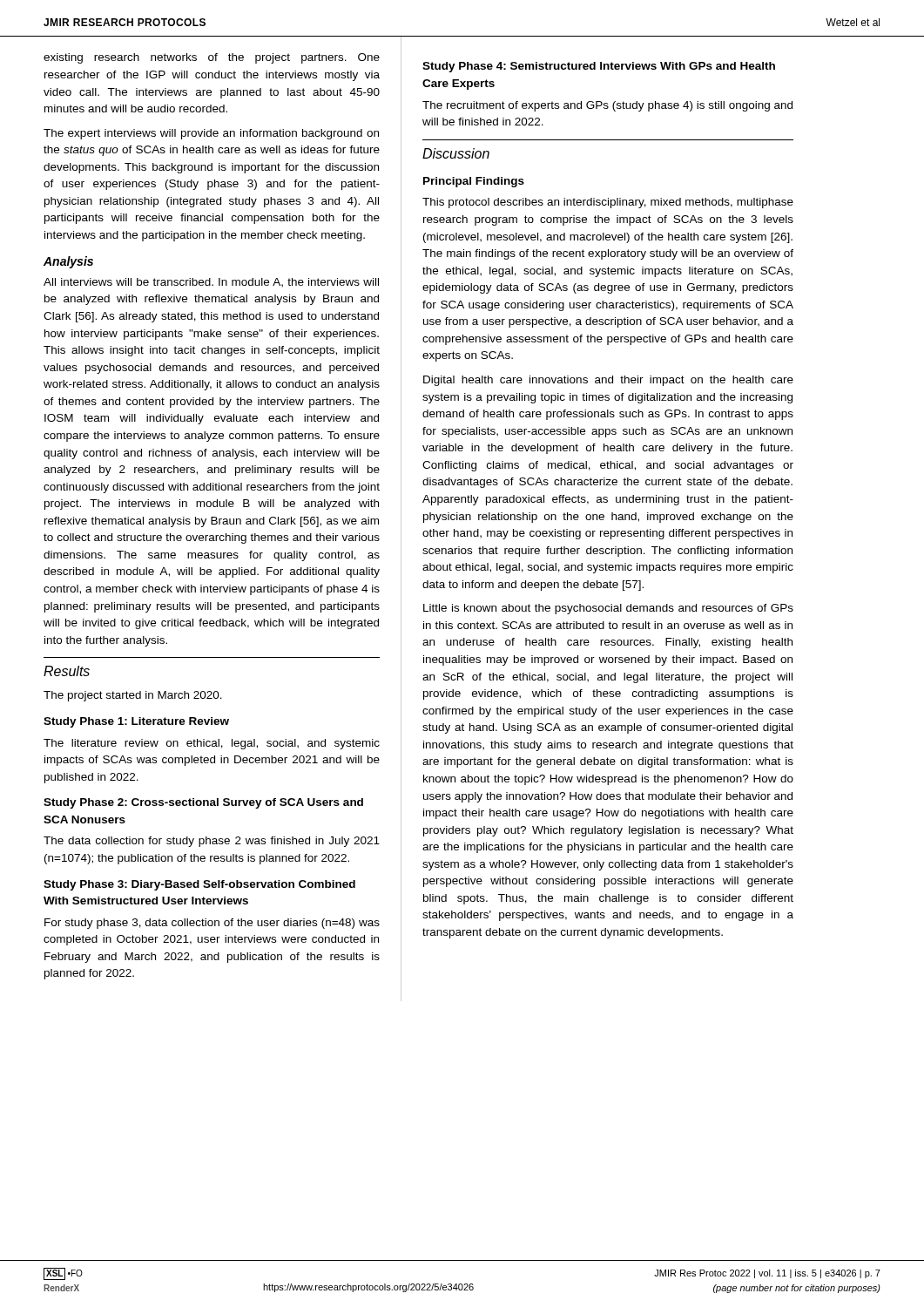Locate the text block containing "The project started in"
The height and width of the screenshot is (1307, 924).
tap(212, 696)
